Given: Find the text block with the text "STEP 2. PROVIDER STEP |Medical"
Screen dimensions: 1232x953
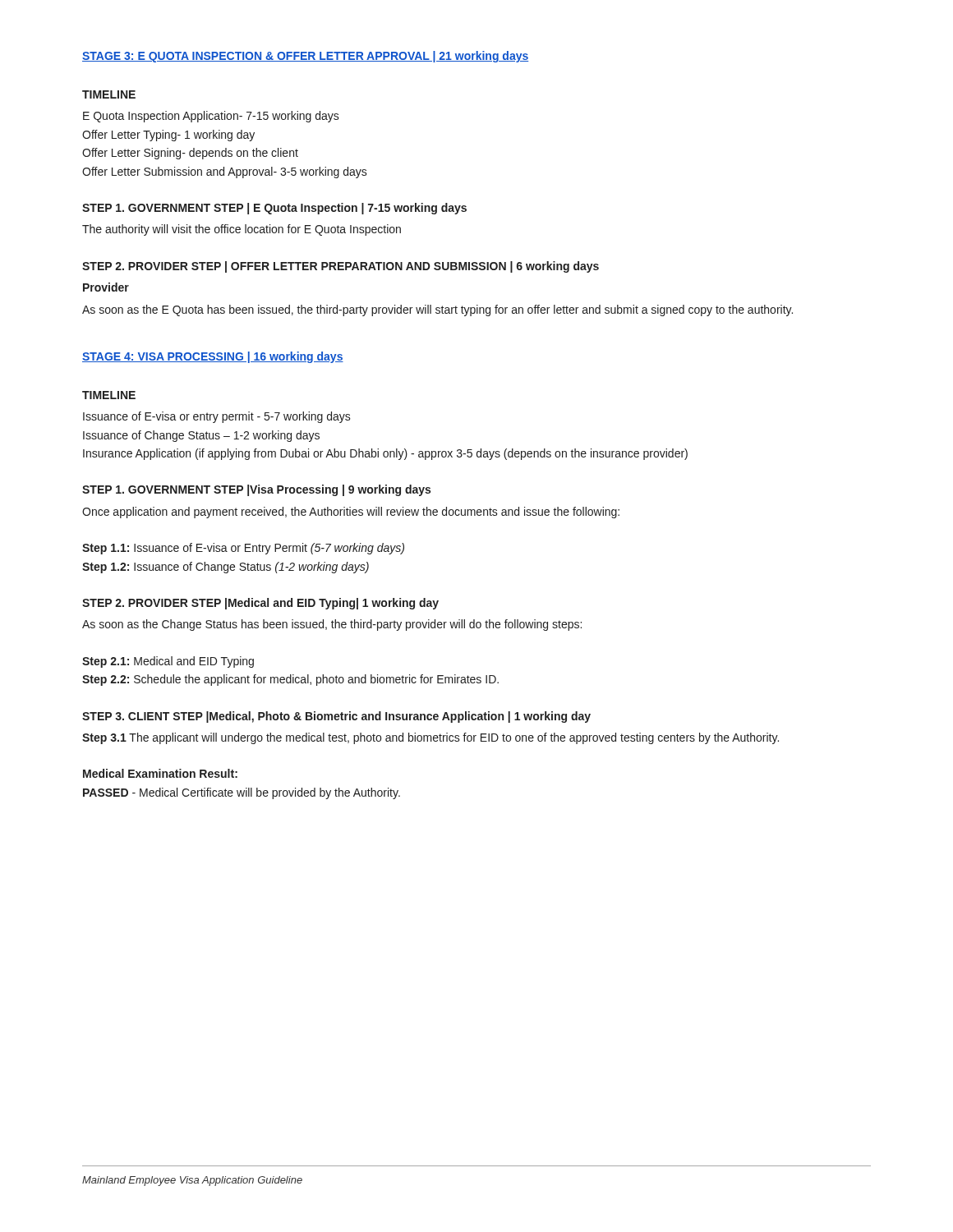Looking at the screenshot, I should pos(476,614).
